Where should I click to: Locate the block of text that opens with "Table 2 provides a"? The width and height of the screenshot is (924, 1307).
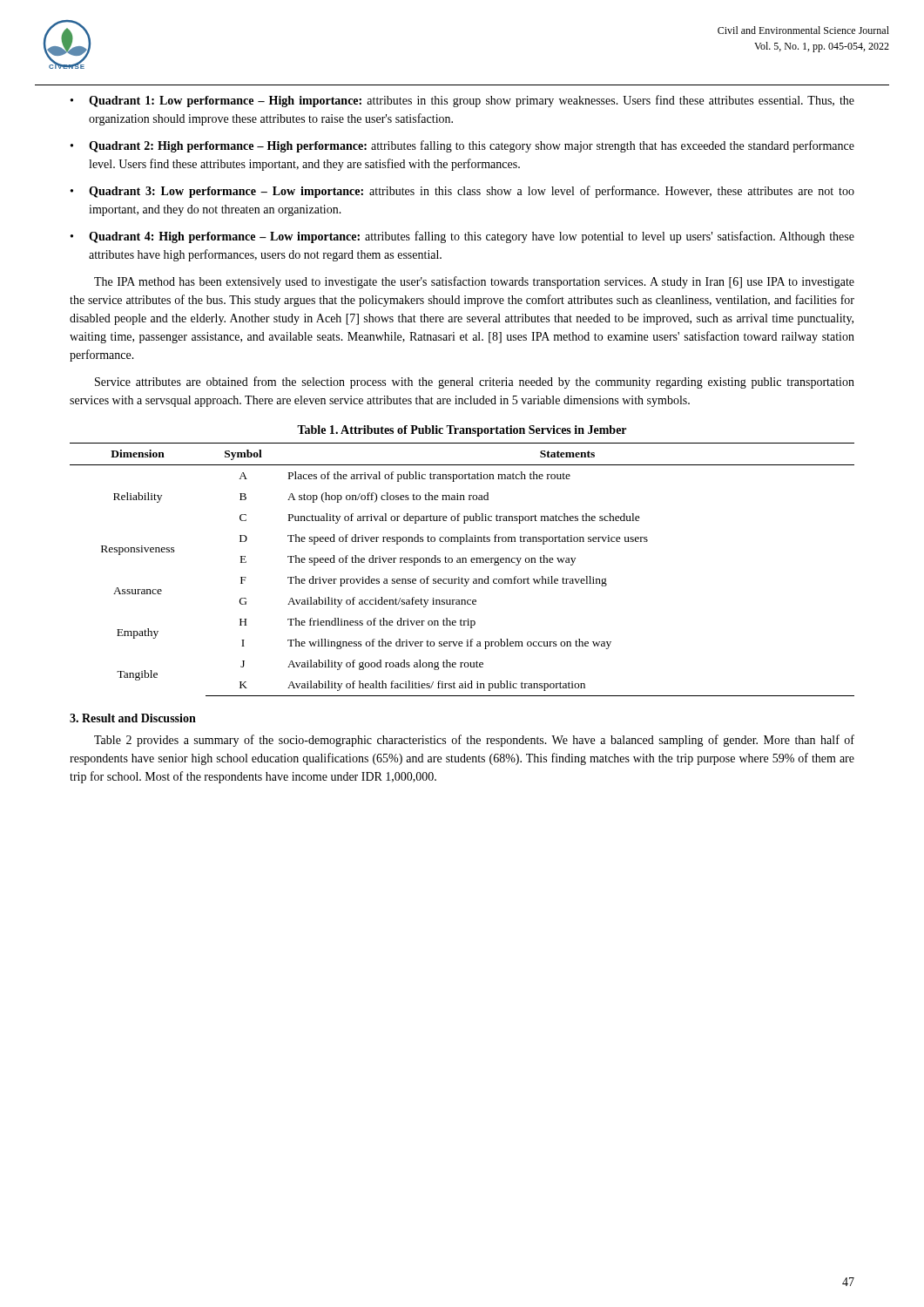[462, 758]
